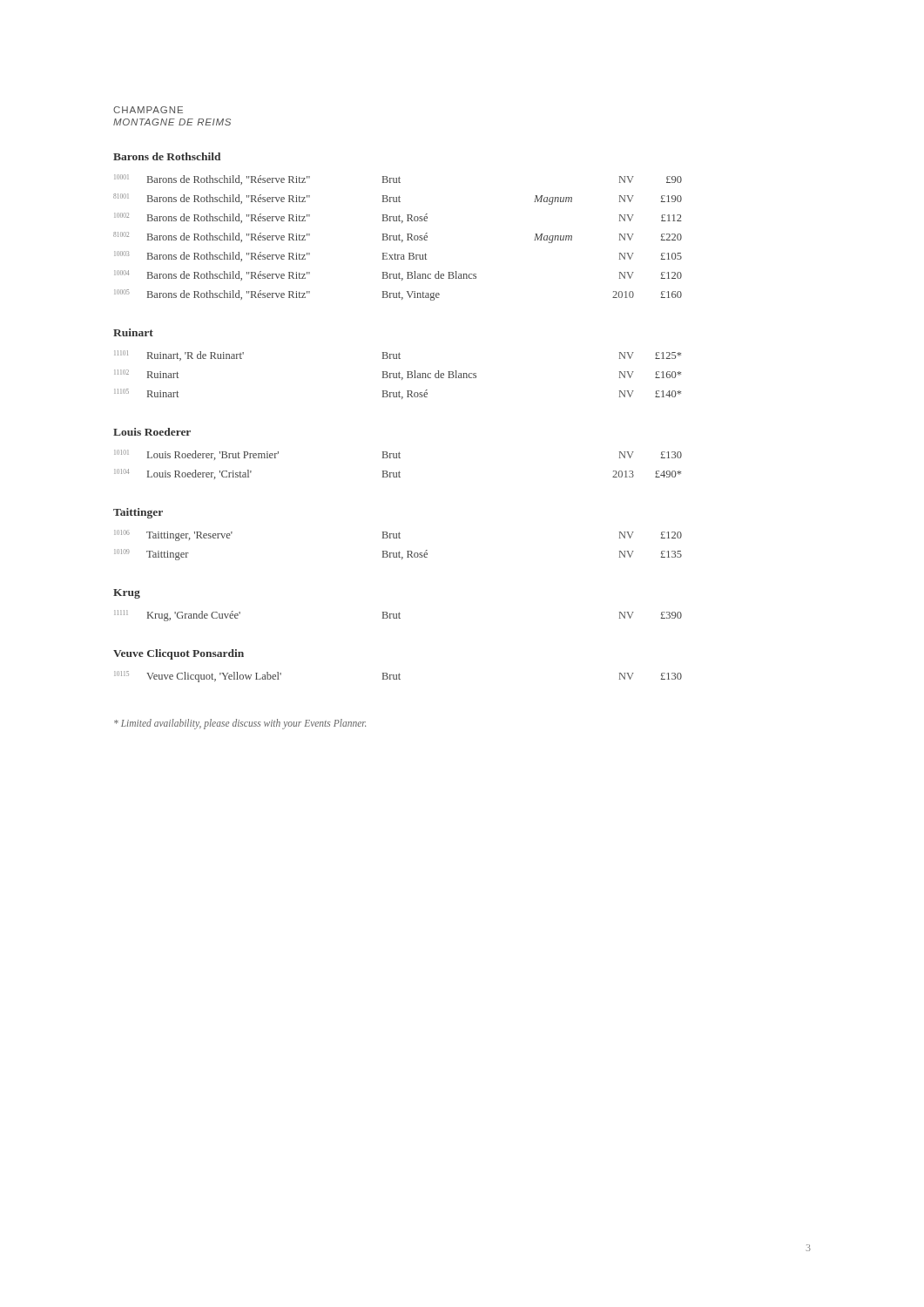Point to "Barons de Rothschild"
This screenshot has width=924, height=1307.
(167, 156)
